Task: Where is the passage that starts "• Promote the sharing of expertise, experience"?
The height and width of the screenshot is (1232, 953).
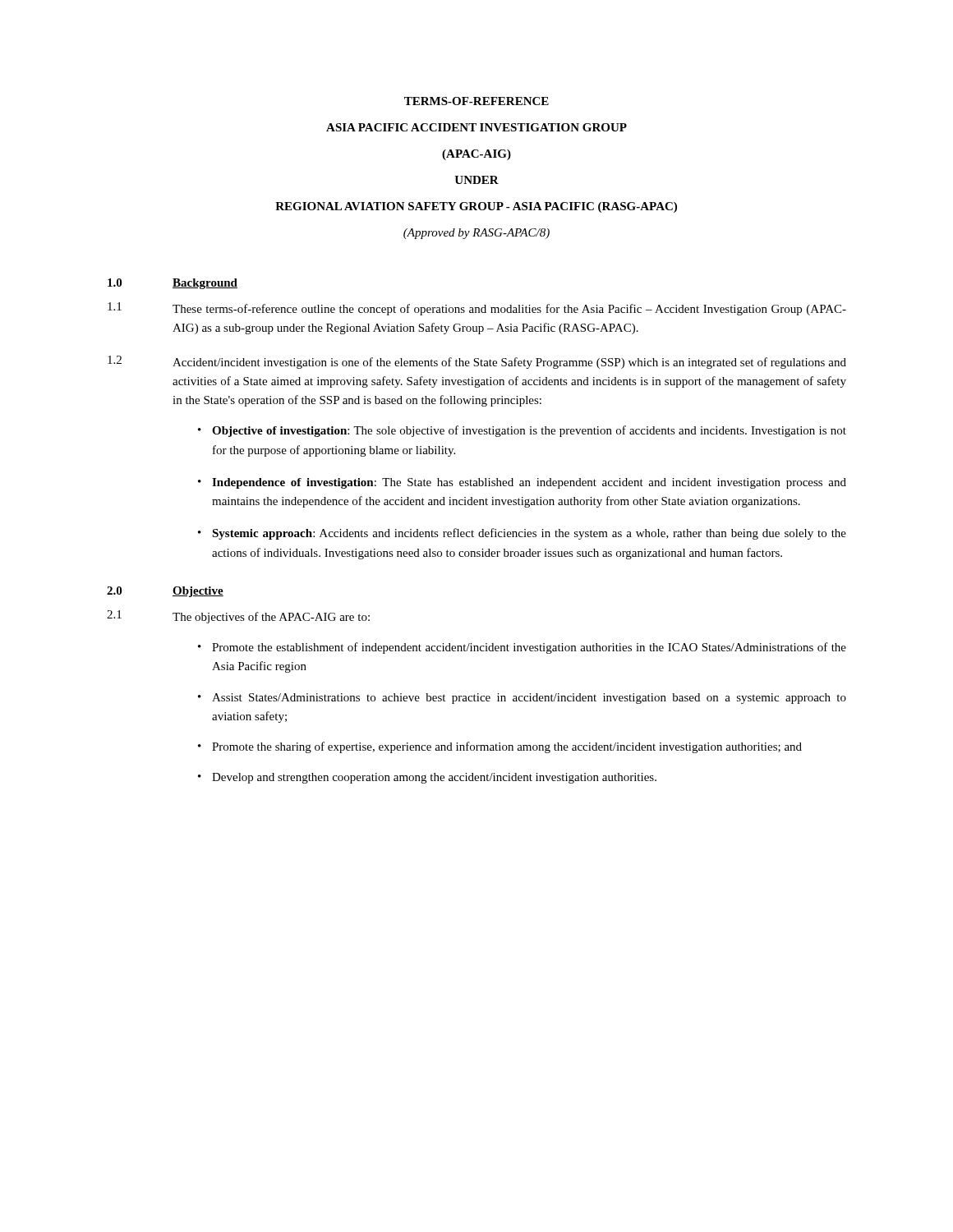Action: pos(522,747)
